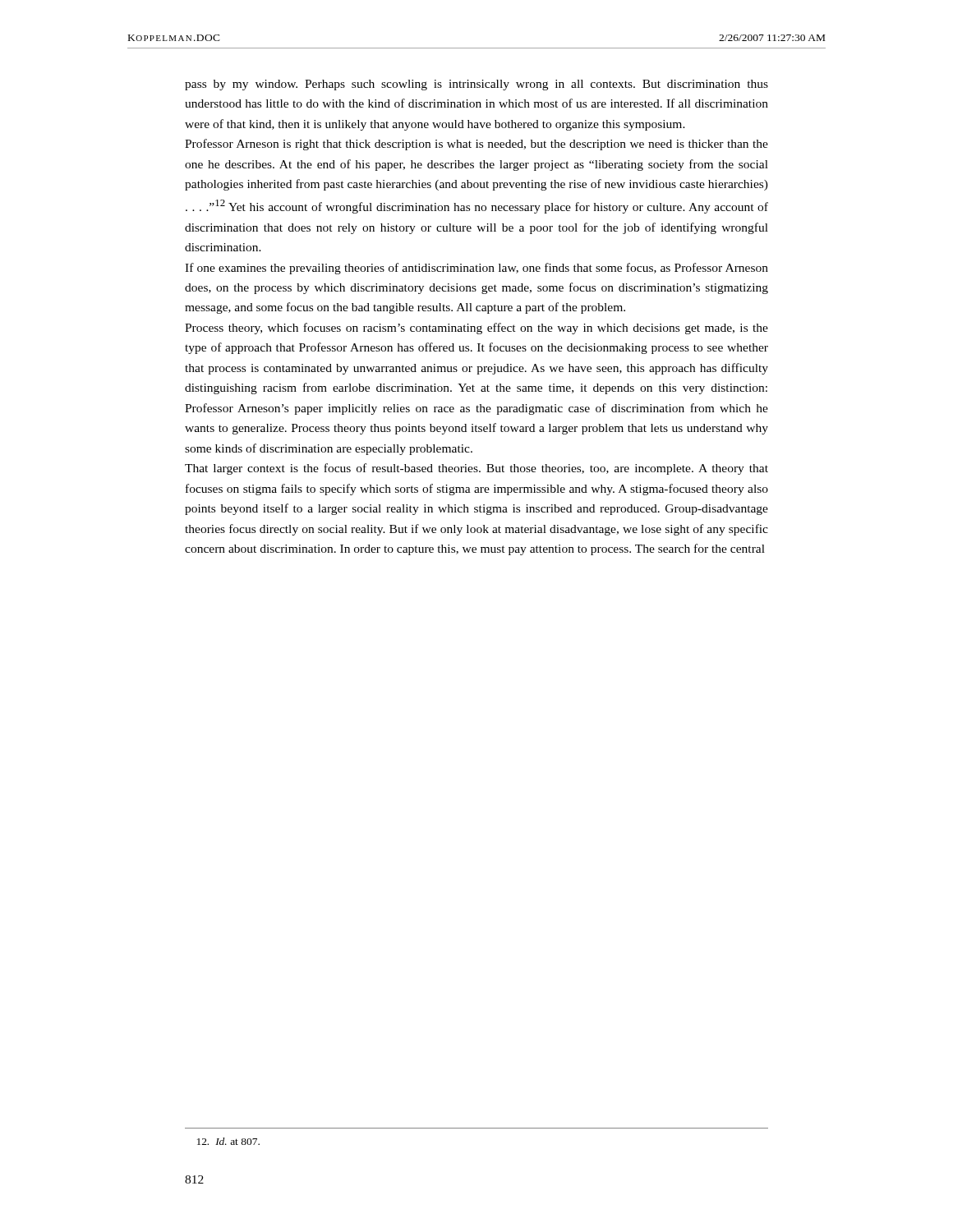The height and width of the screenshot is (1232, 953).
Task: Find the text block that reads "Professor Arneson is right"
Action: pyautogui.click(x=476, y=196)
